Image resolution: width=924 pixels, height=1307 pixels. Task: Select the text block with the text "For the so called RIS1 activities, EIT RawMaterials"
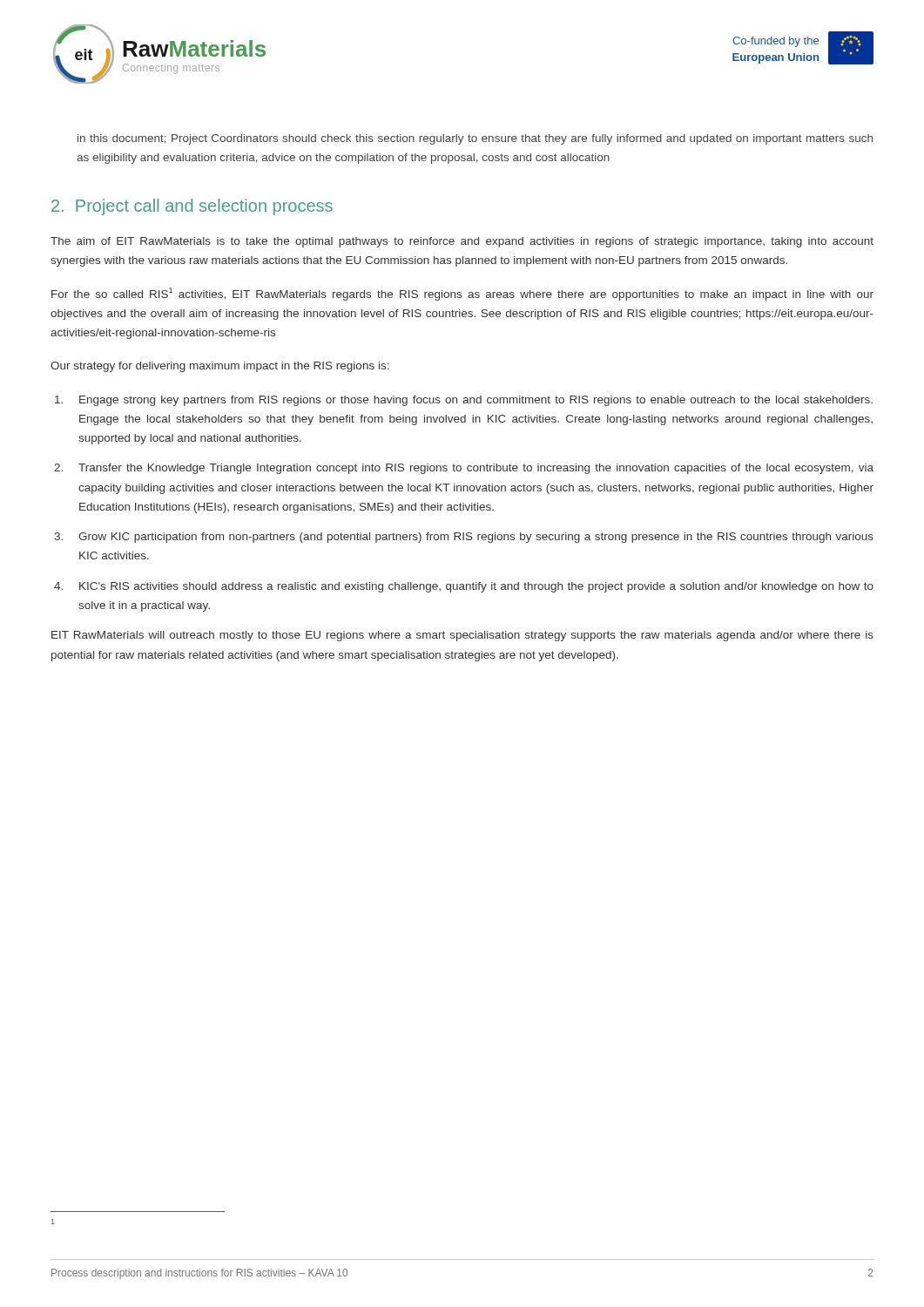(x=462, y=312)
